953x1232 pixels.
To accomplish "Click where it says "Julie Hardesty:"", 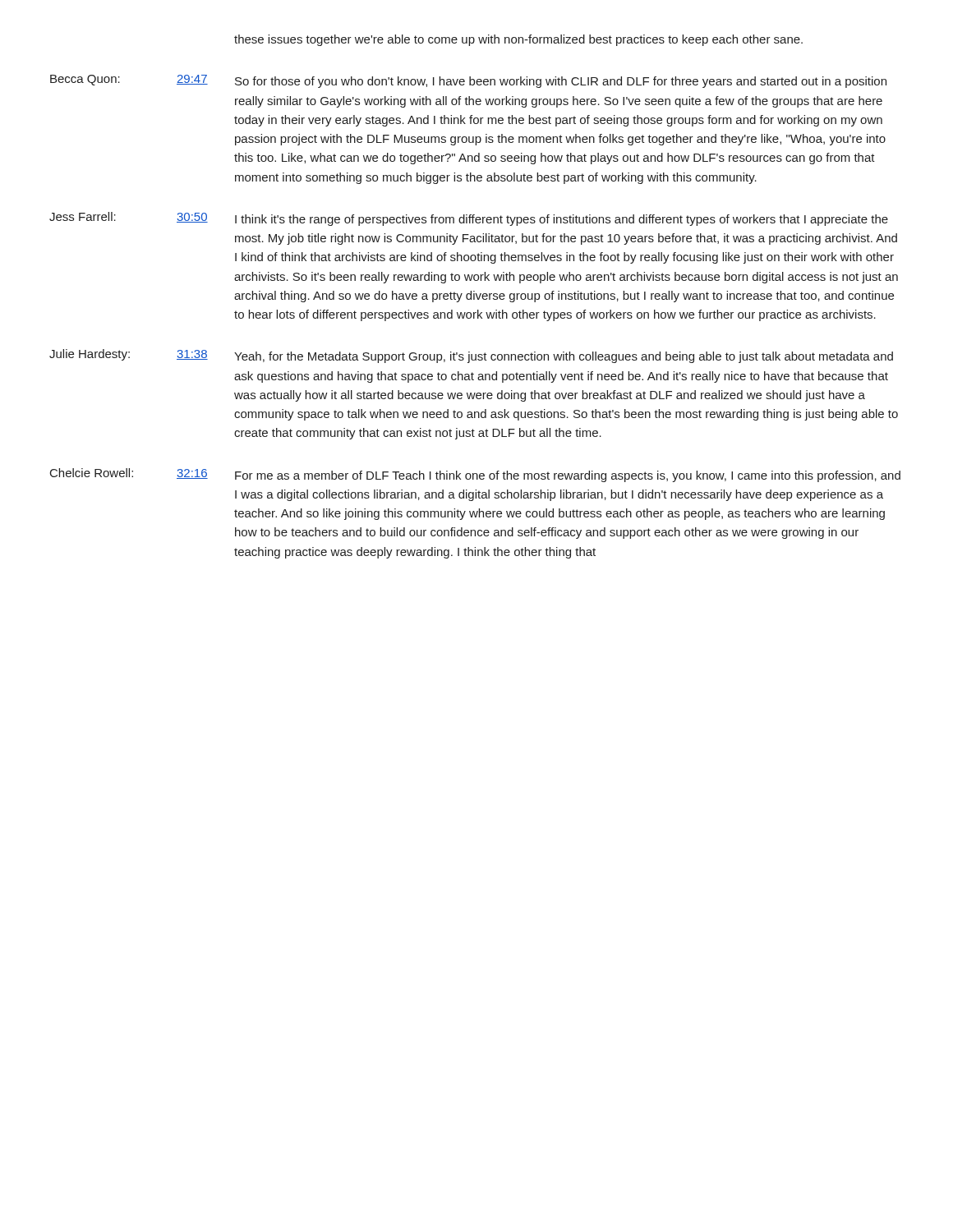I will (90, 354).
